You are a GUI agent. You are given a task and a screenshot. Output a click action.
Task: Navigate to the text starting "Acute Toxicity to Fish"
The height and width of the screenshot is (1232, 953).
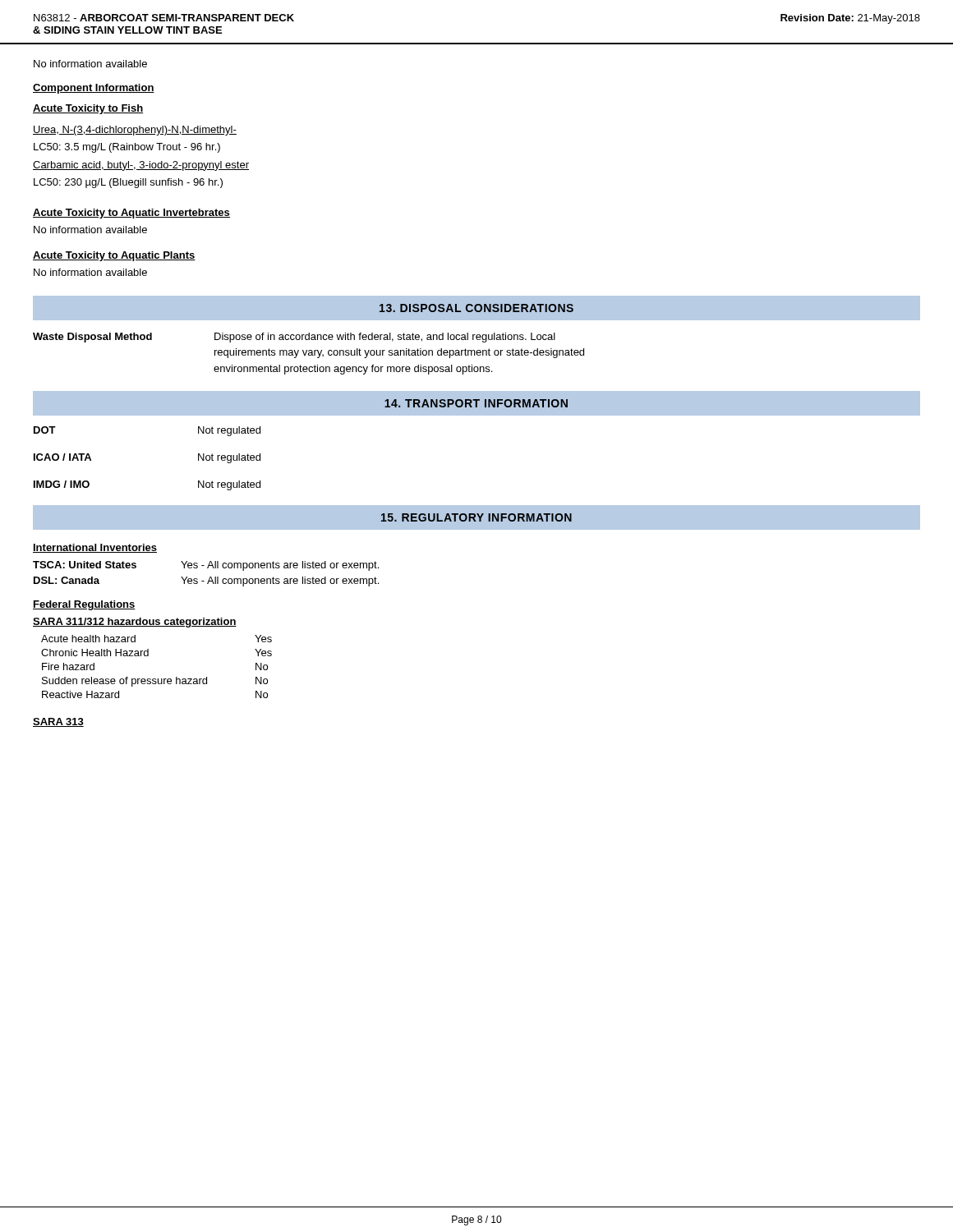(x=88, y=108)
